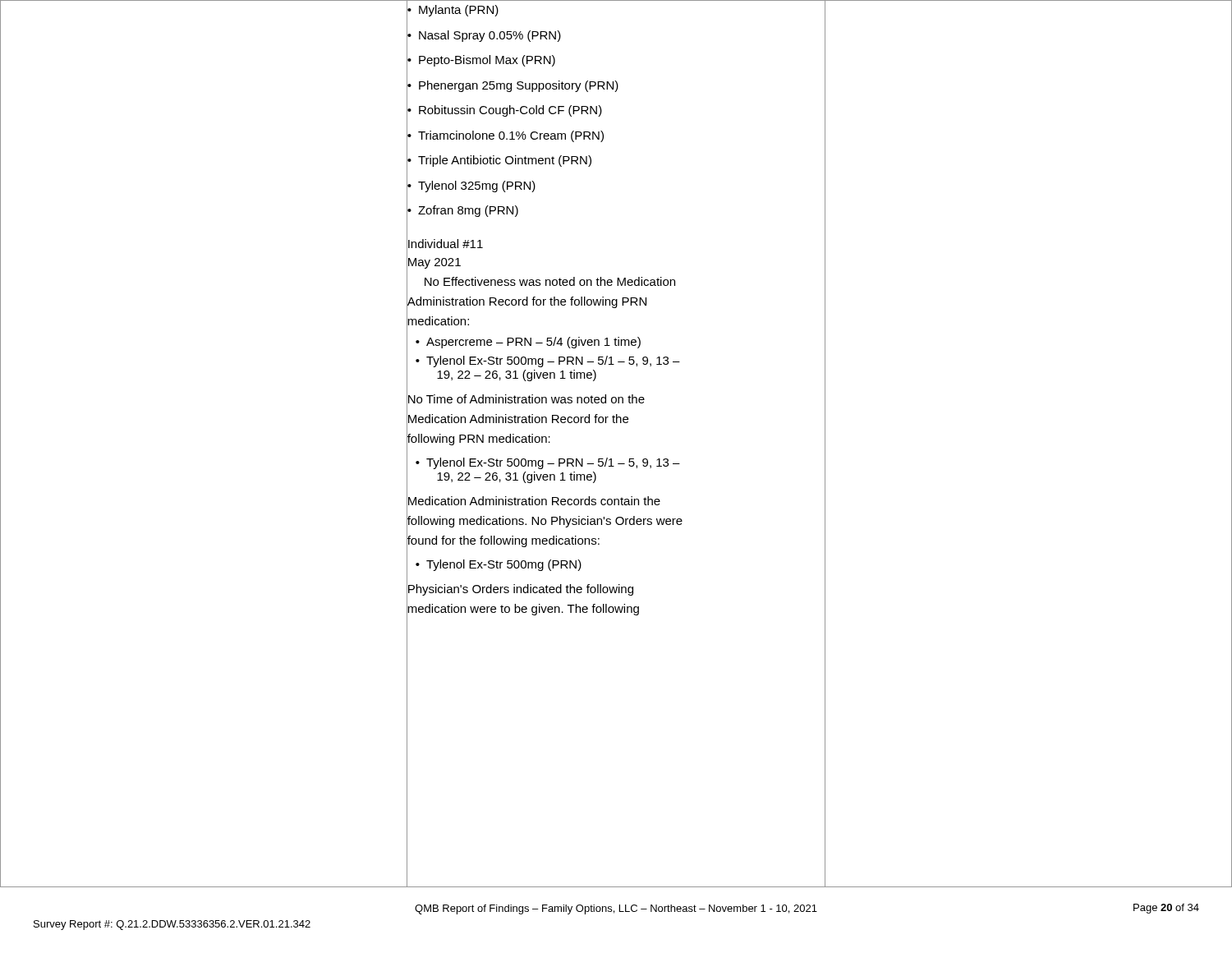Click on the text block starting "• Tylenol 325mg (PRN)"
The width and height of the screenshot is (1232, 953).
pyautogui.click(x=471, y=185)
